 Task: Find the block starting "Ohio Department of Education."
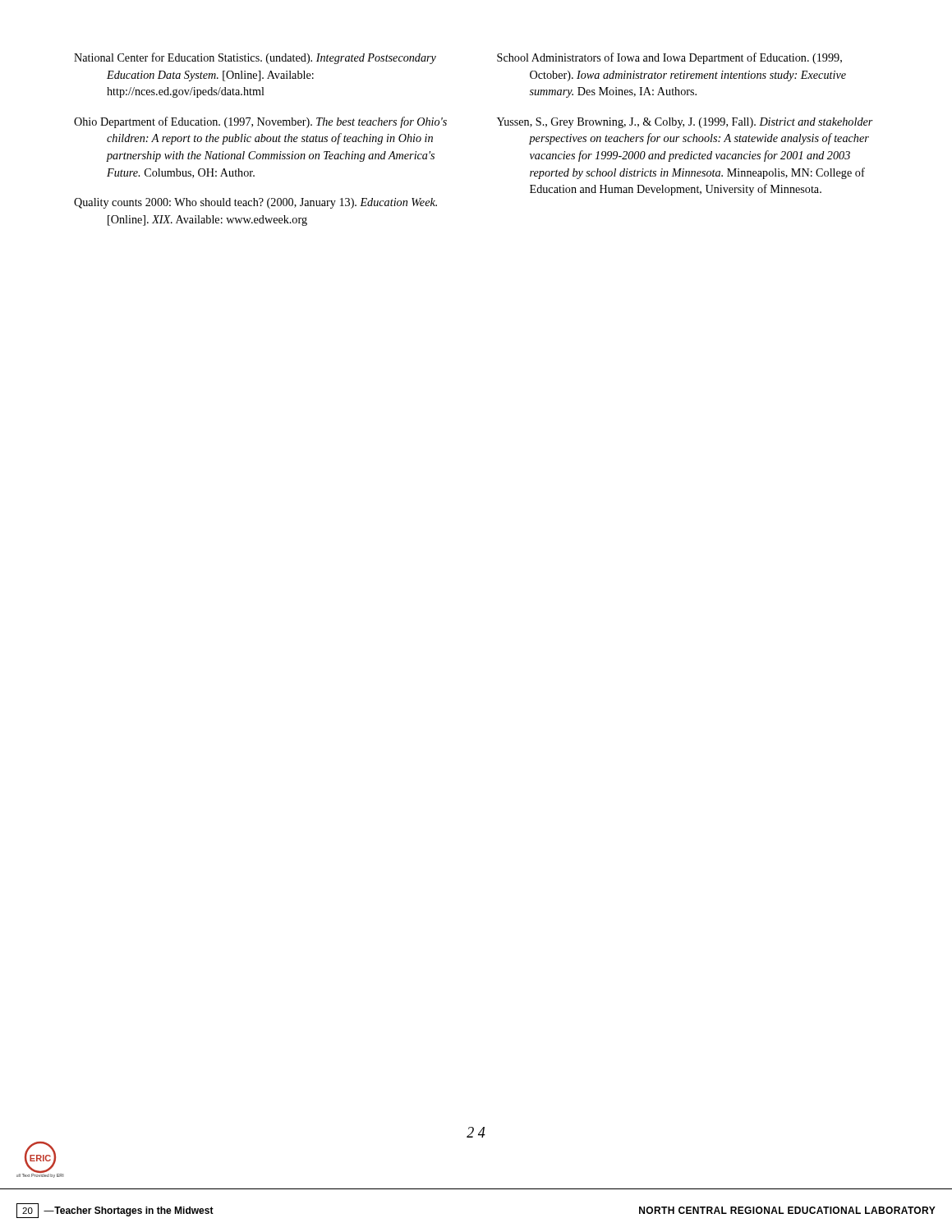point(260,147)
